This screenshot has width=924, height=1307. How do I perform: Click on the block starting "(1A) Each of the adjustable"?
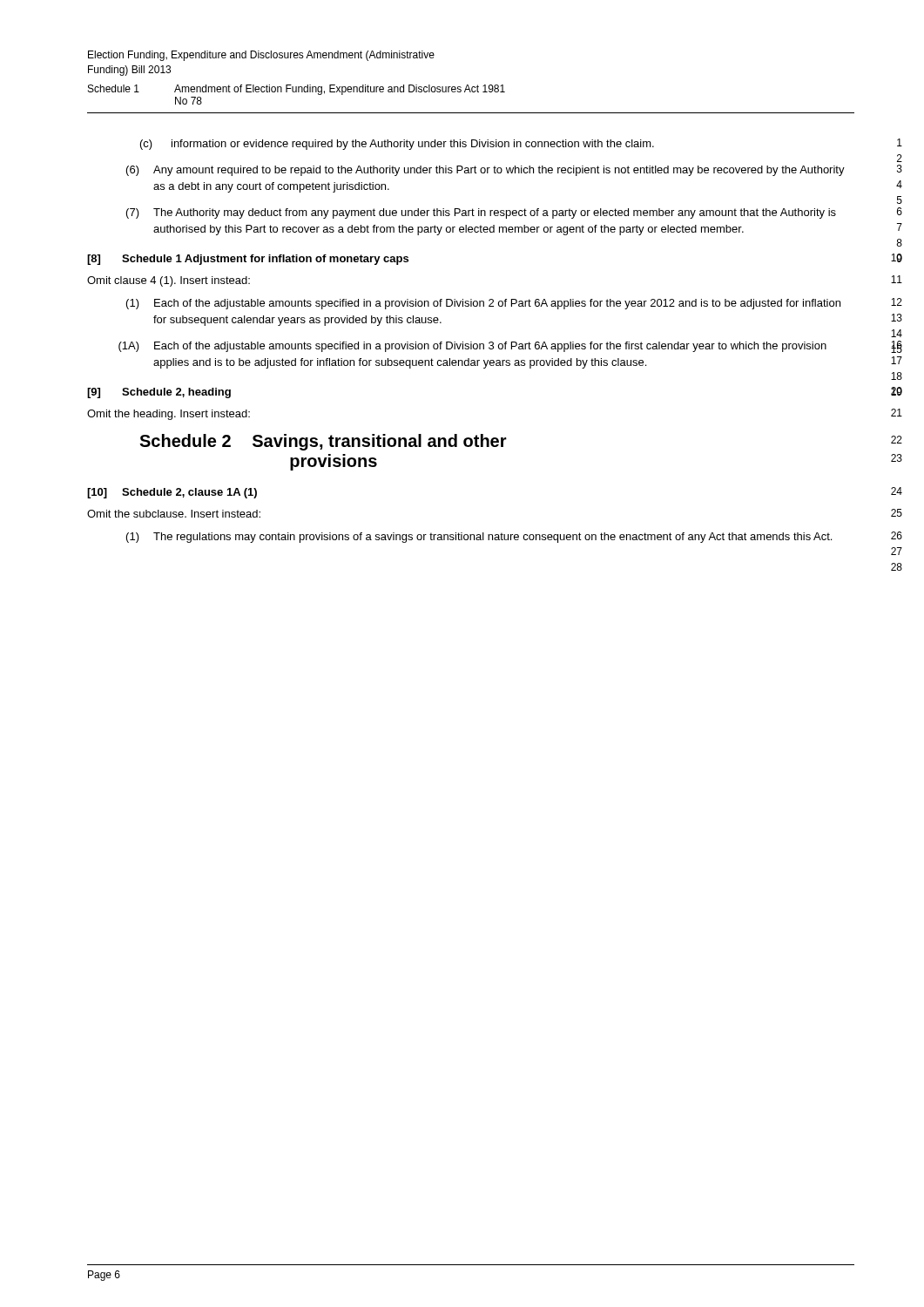[471, 354]
